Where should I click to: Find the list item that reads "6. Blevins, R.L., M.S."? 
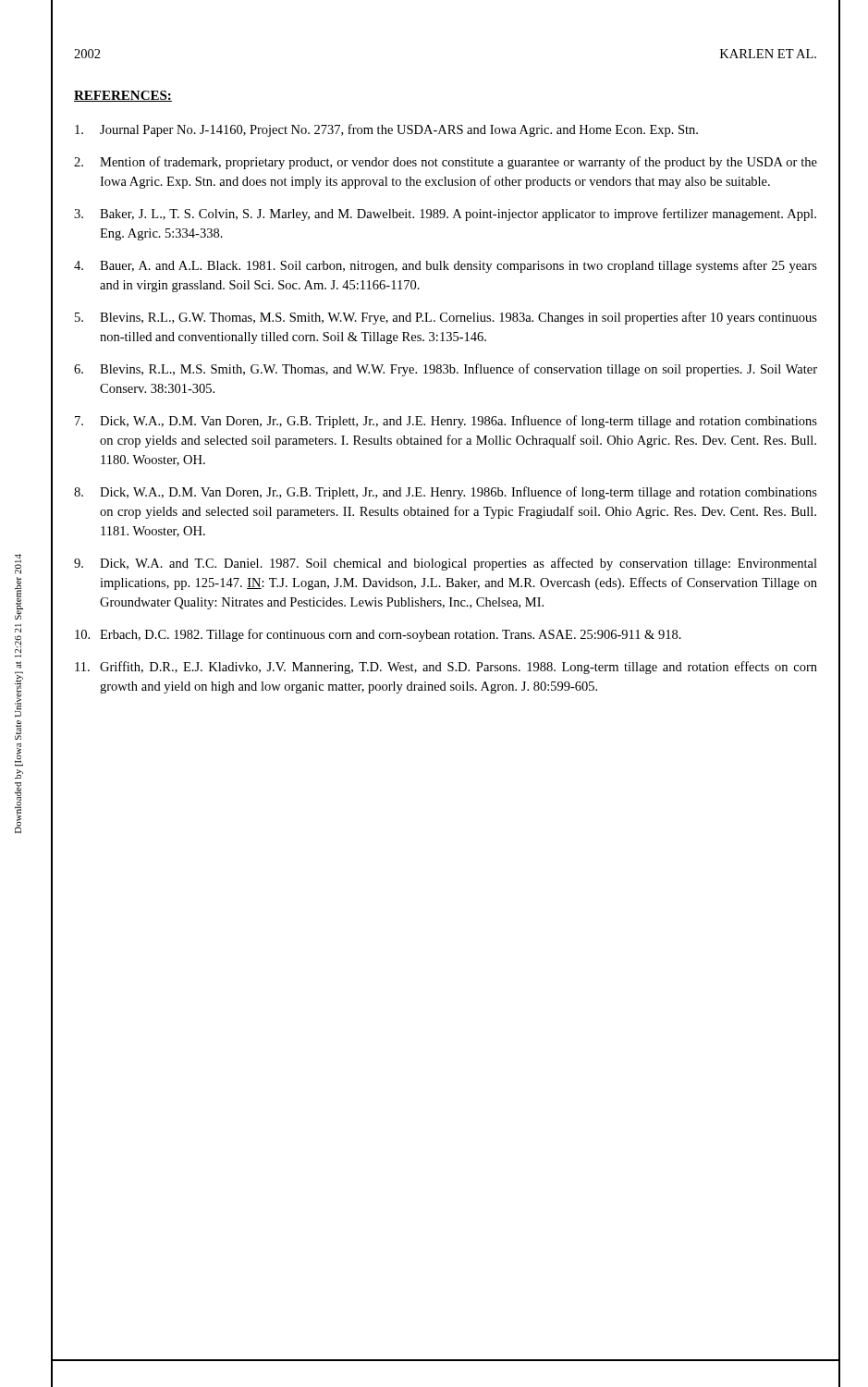446,379
